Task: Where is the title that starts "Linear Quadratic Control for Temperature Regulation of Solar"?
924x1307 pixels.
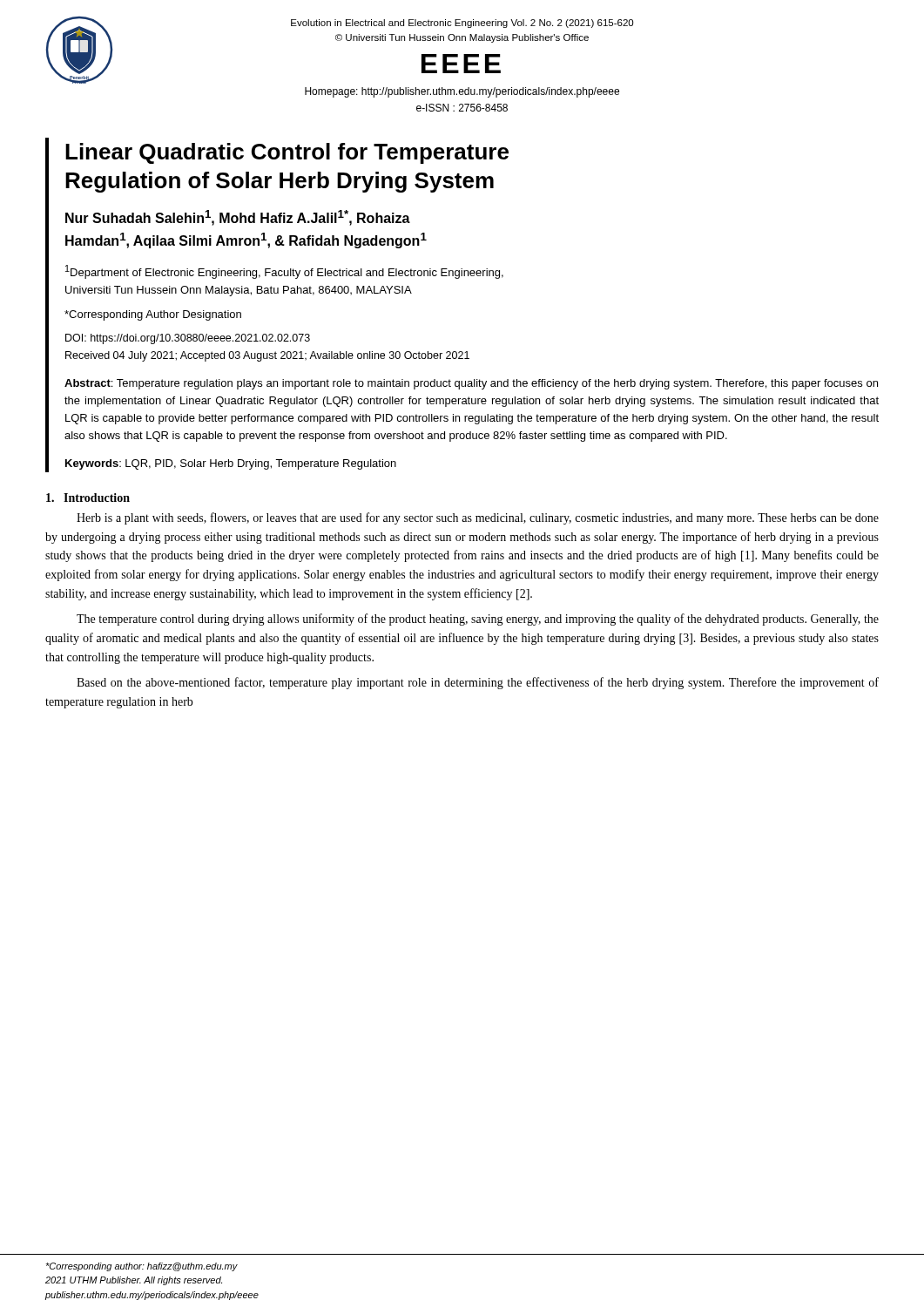Action: click(287, 166)
